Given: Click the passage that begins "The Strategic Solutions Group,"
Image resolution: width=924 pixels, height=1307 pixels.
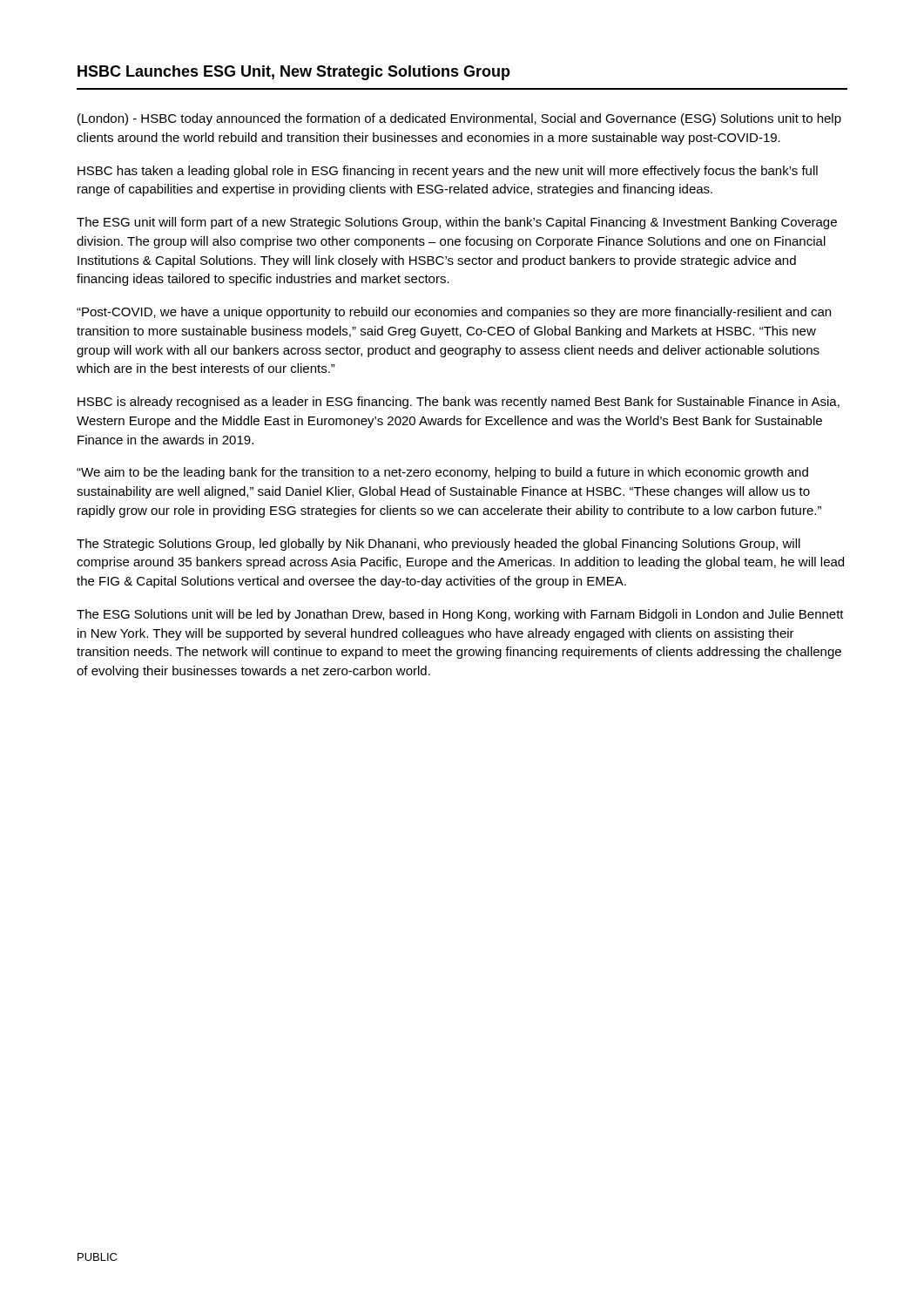Looking at the screenshot, I should [x=462, y=562].
